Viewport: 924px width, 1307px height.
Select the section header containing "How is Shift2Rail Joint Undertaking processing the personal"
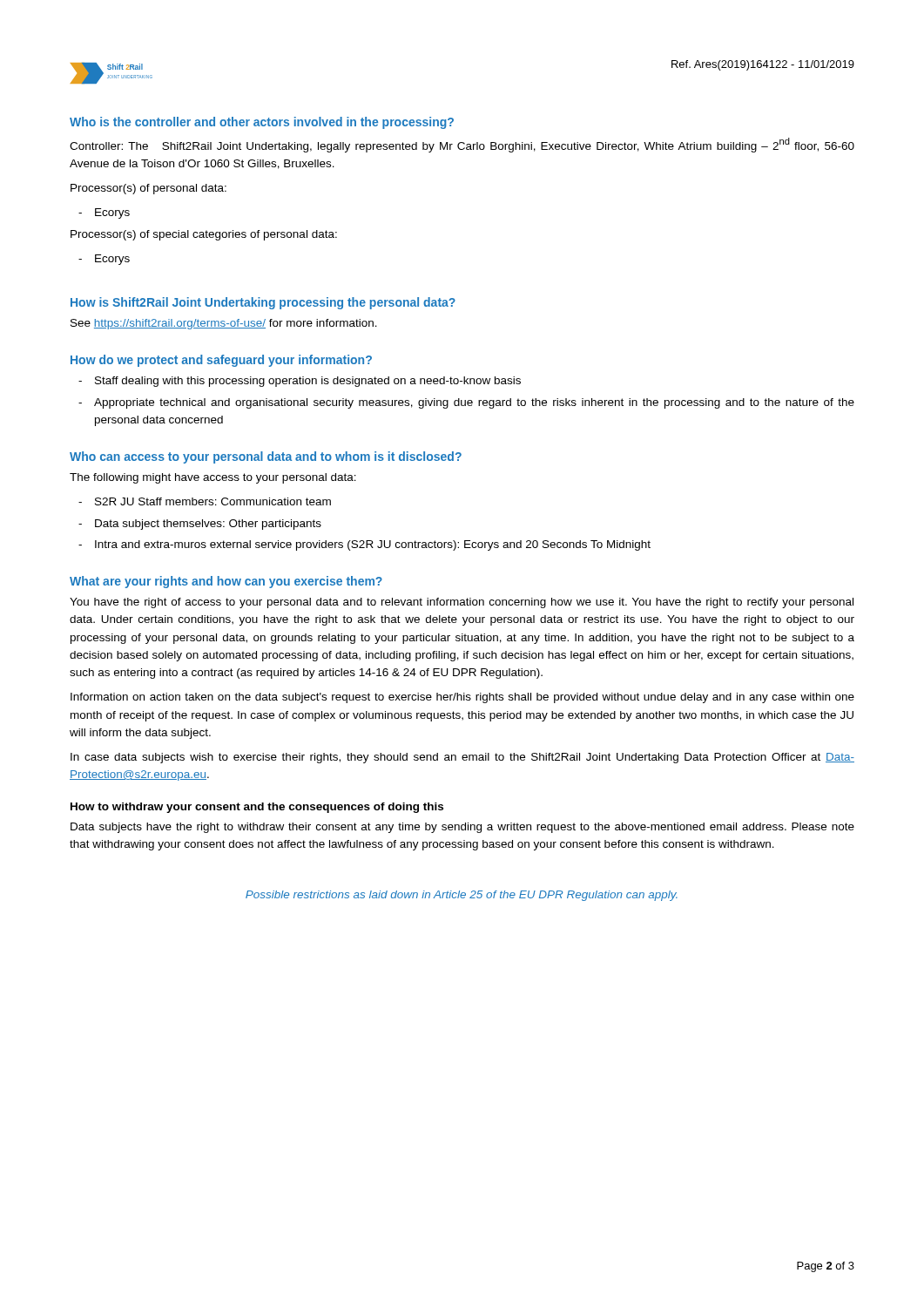click(x=263, y=302)
